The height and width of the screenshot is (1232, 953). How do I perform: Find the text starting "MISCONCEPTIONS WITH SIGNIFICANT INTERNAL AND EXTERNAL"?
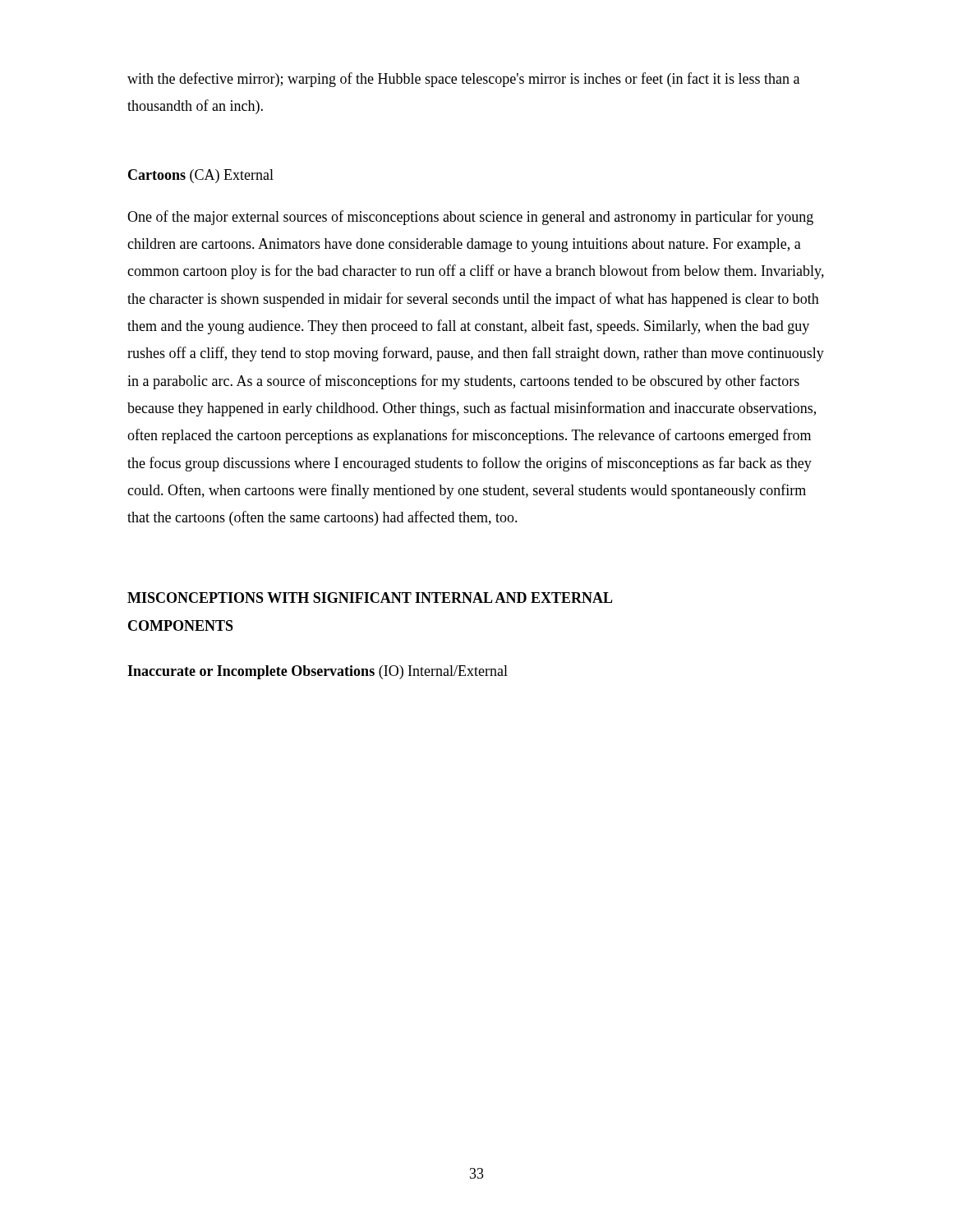(370, 612)
